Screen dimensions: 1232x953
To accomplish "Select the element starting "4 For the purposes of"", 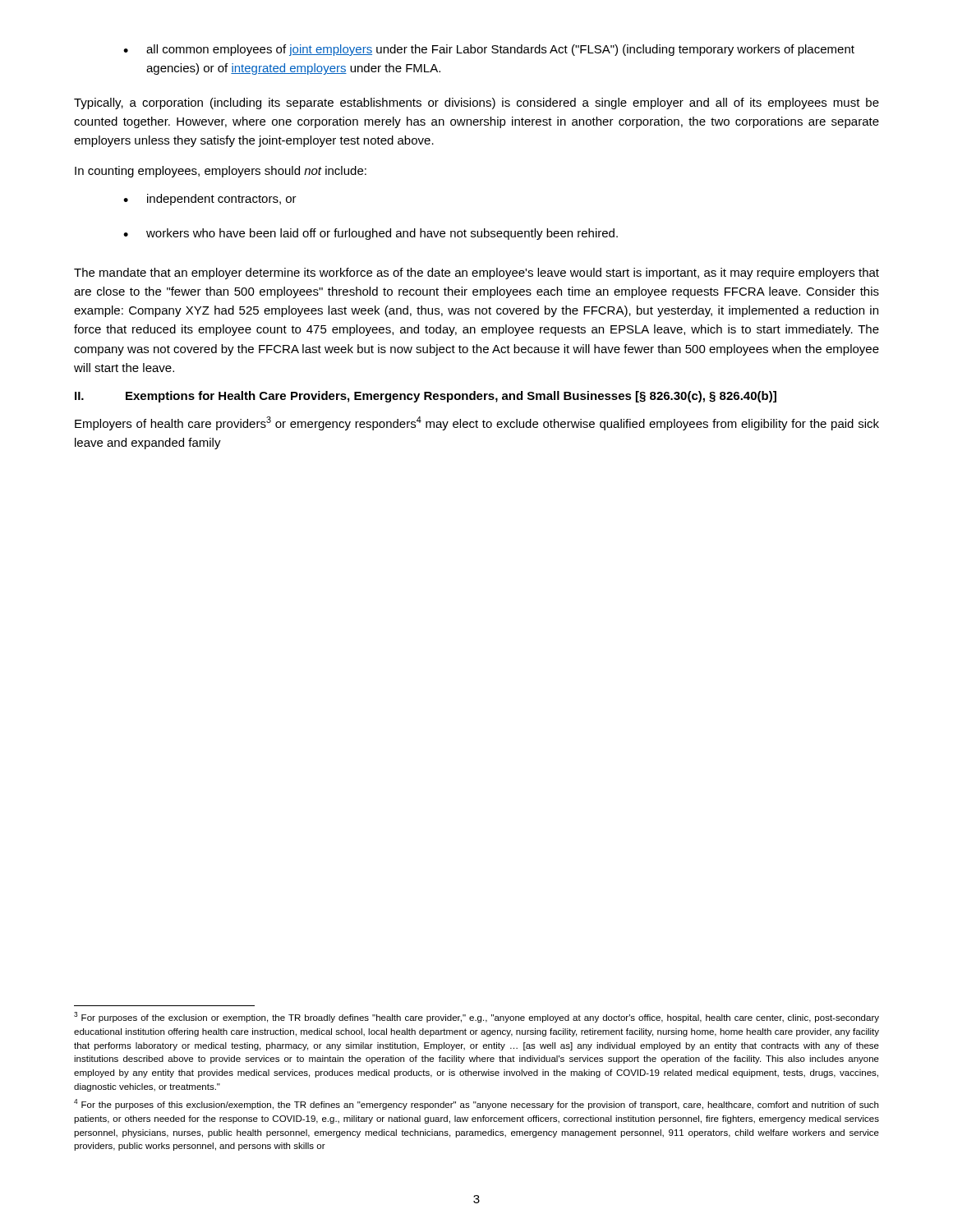I will (x=476, y=1125).
